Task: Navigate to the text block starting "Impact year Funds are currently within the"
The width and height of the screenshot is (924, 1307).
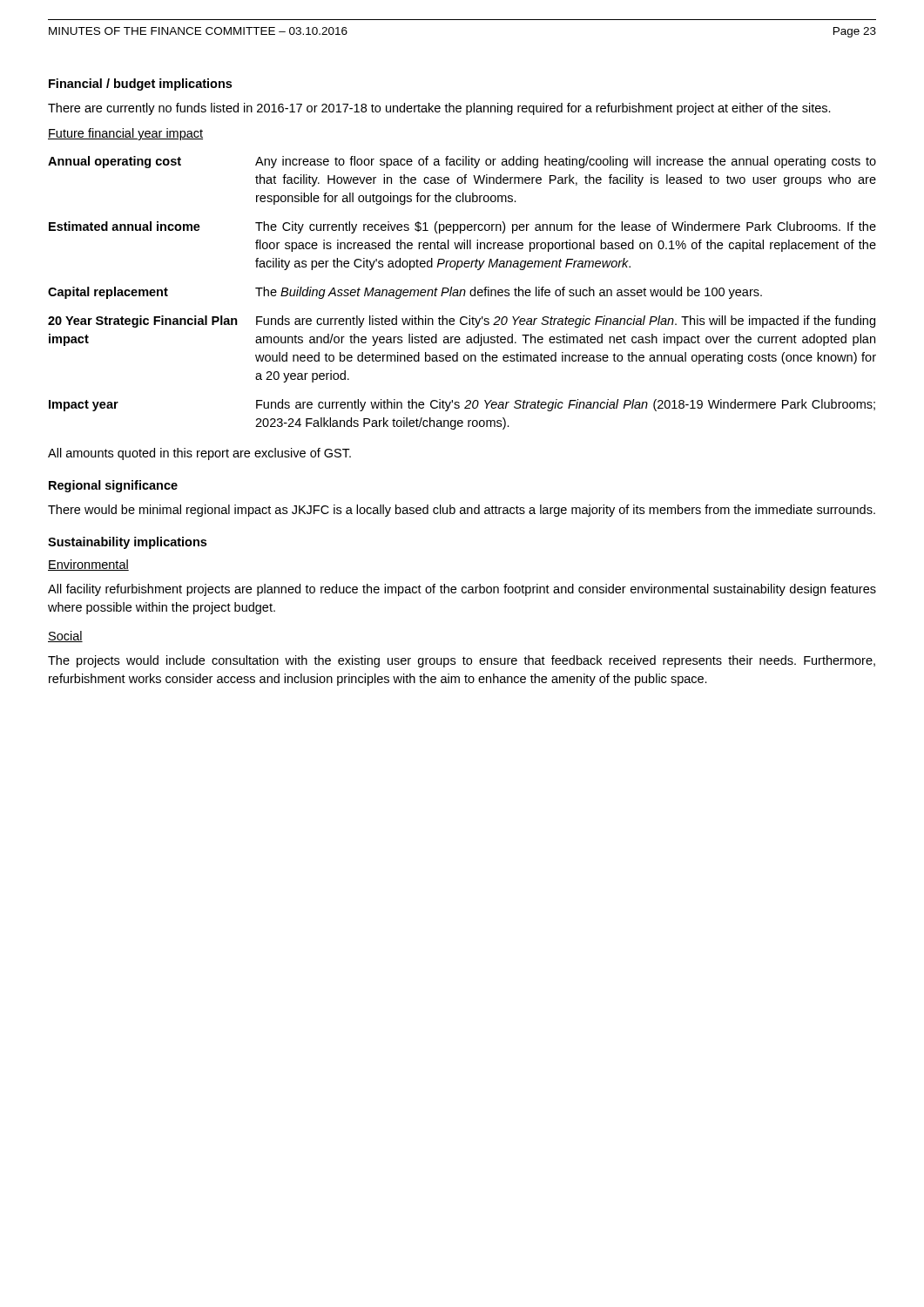Action: coord(462,416)
